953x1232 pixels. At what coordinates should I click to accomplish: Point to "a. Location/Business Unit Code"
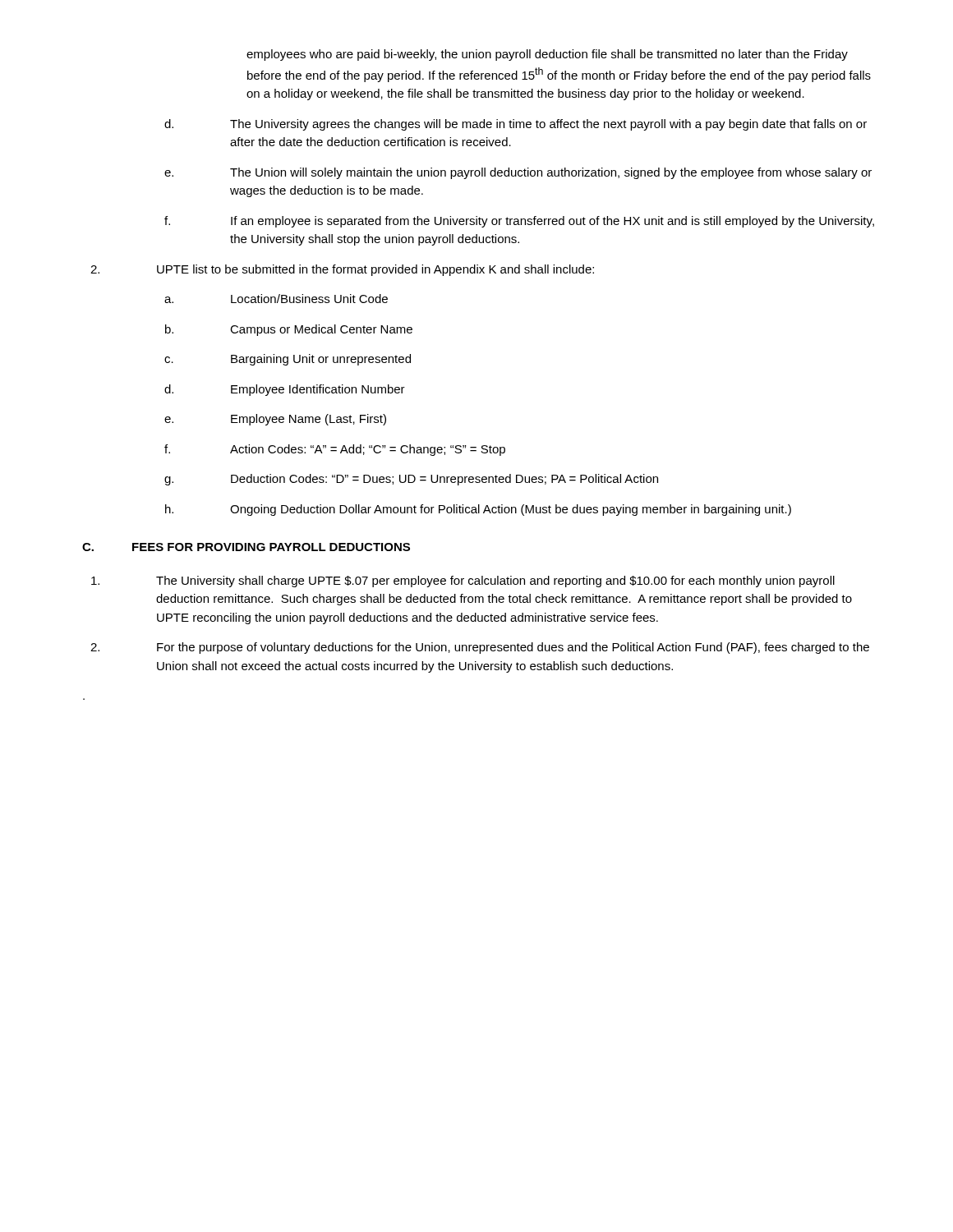click(276, 299)
